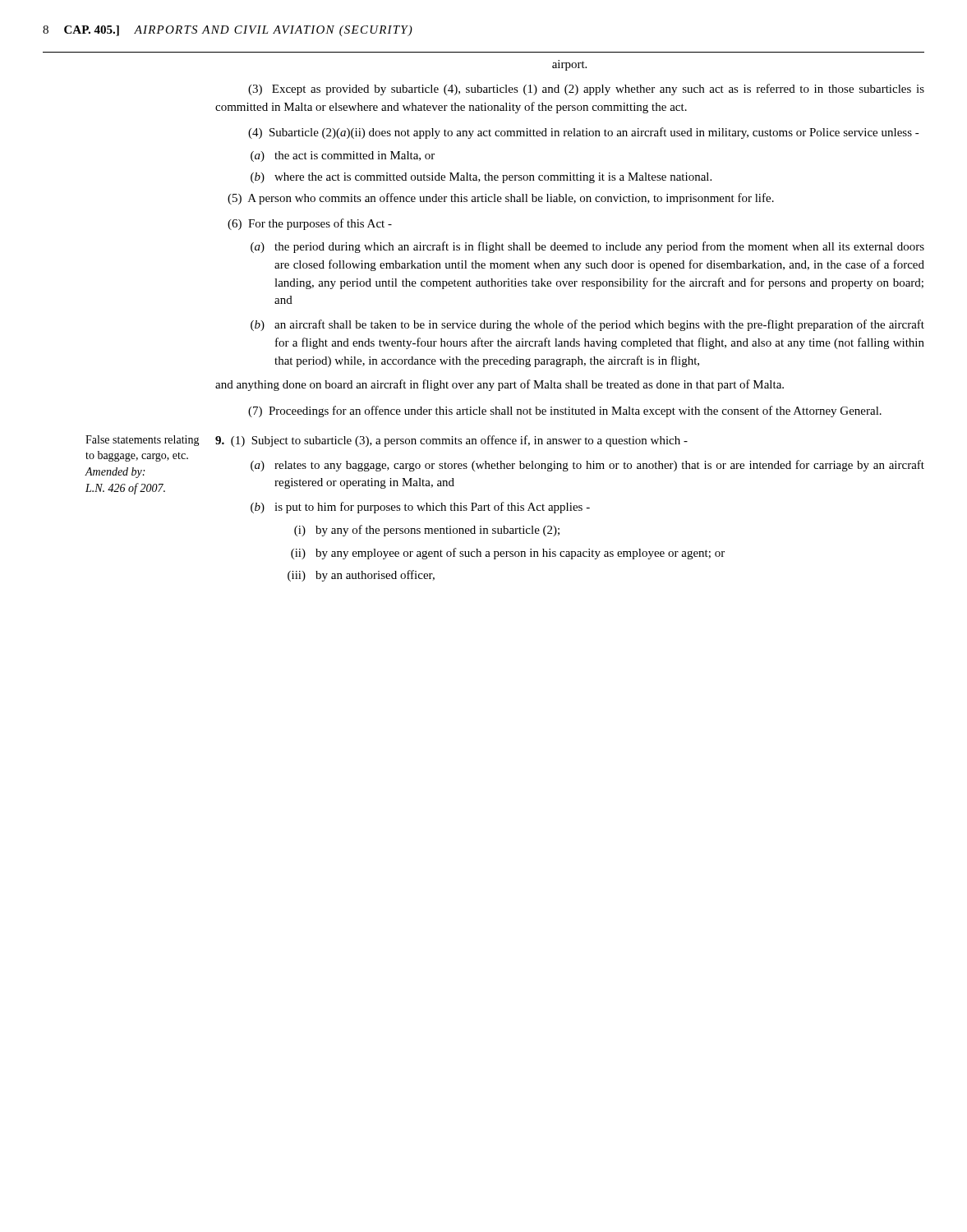Find the text starting "(4) Subarticle (2)(a)(ii) does not"
Image resolution: width=967 pixels, height=1232 pixels.
[x=584, y=132]
